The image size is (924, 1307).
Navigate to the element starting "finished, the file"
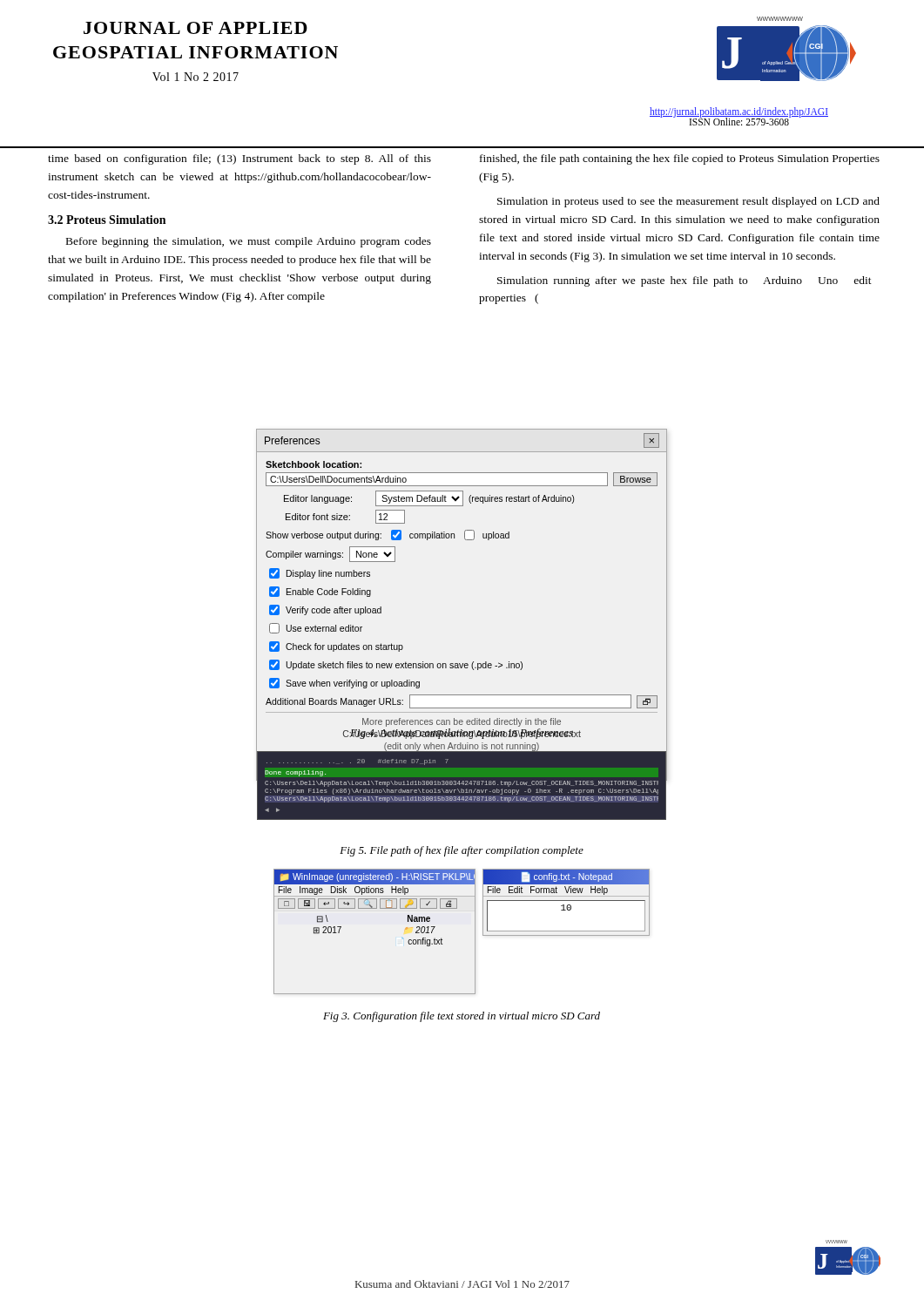click(679, 168)
